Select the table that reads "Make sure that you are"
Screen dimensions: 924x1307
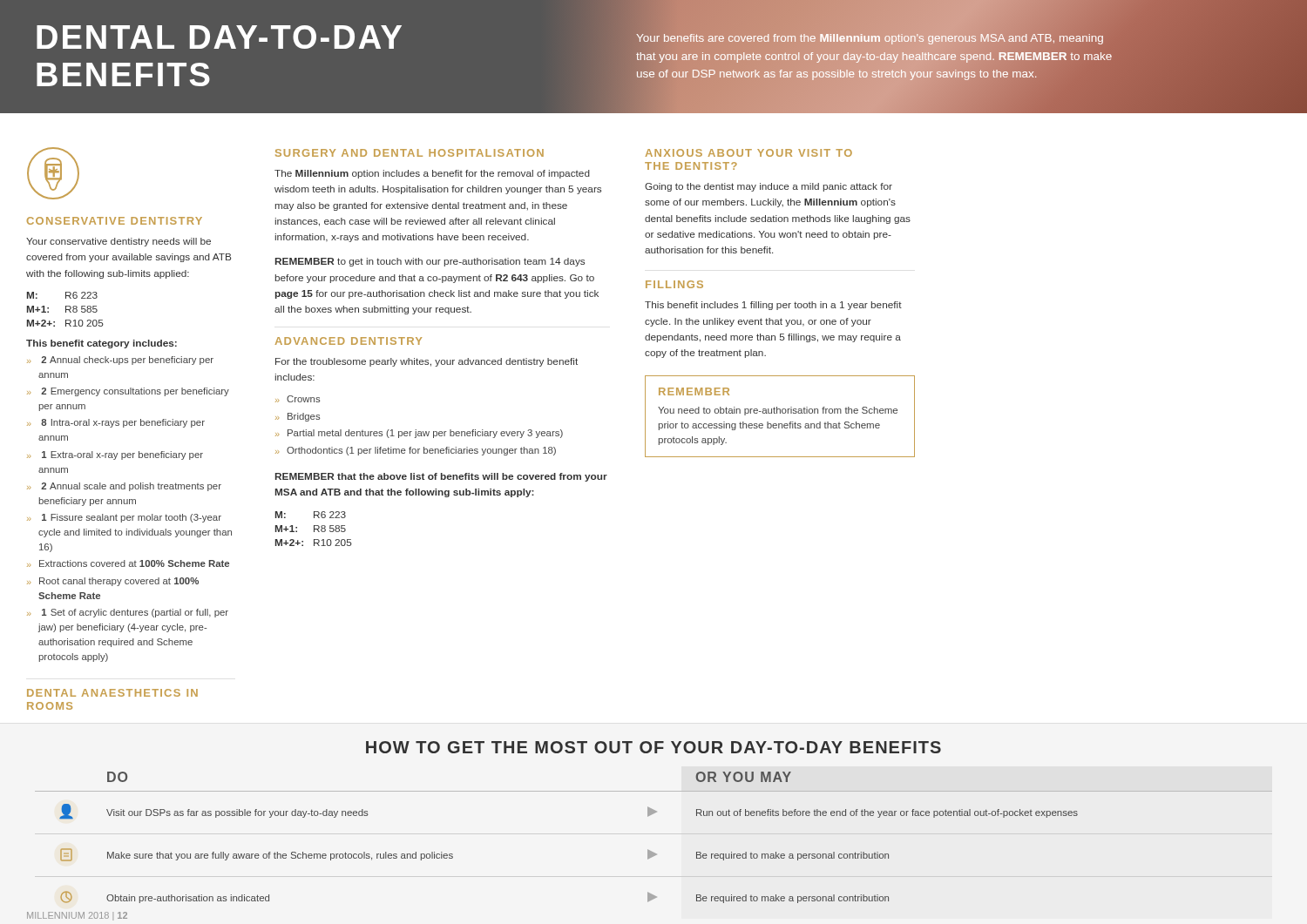click(x=654, y=843)
